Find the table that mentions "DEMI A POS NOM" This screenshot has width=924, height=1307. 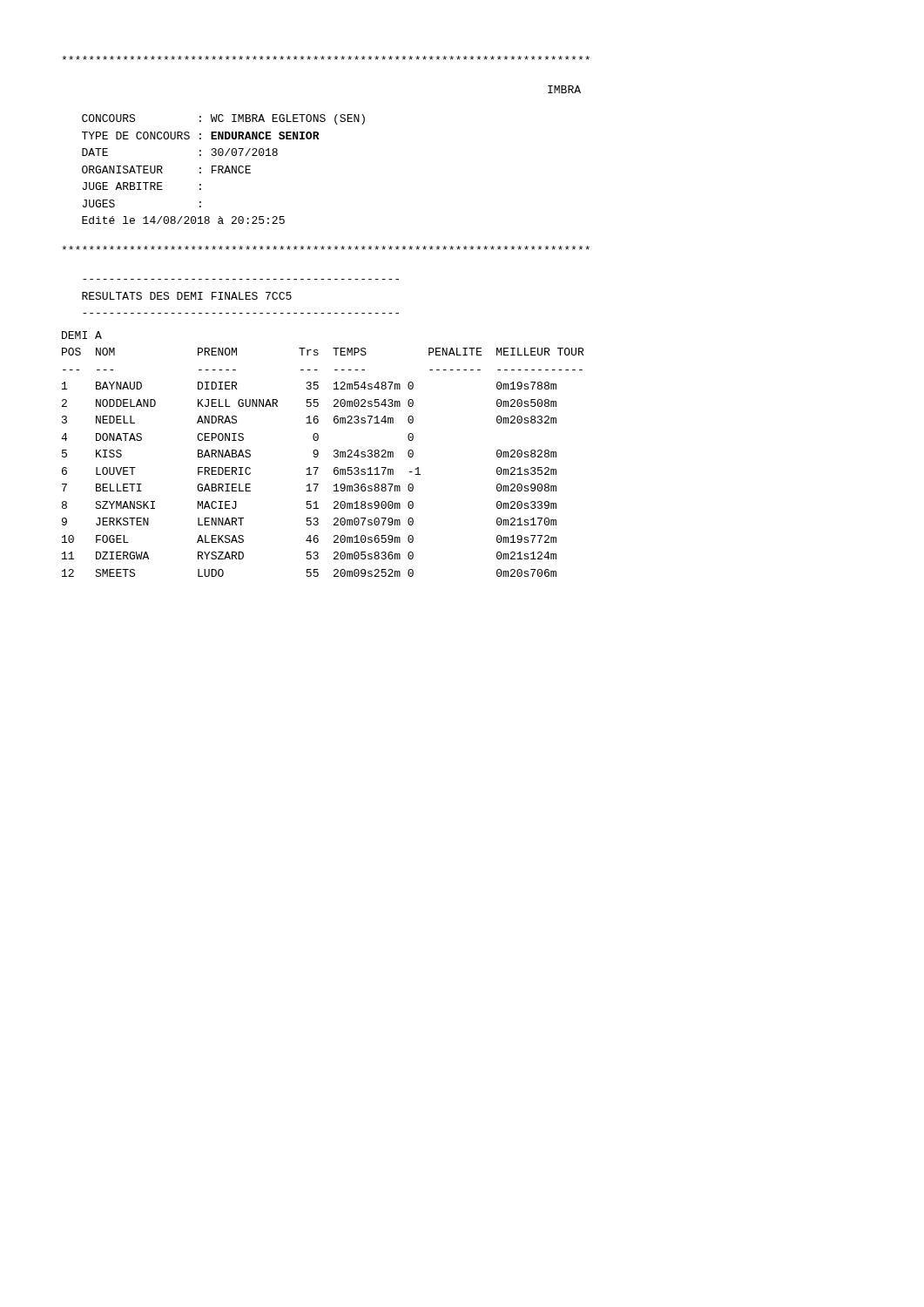pyautogui.click(x=462, y=455)
